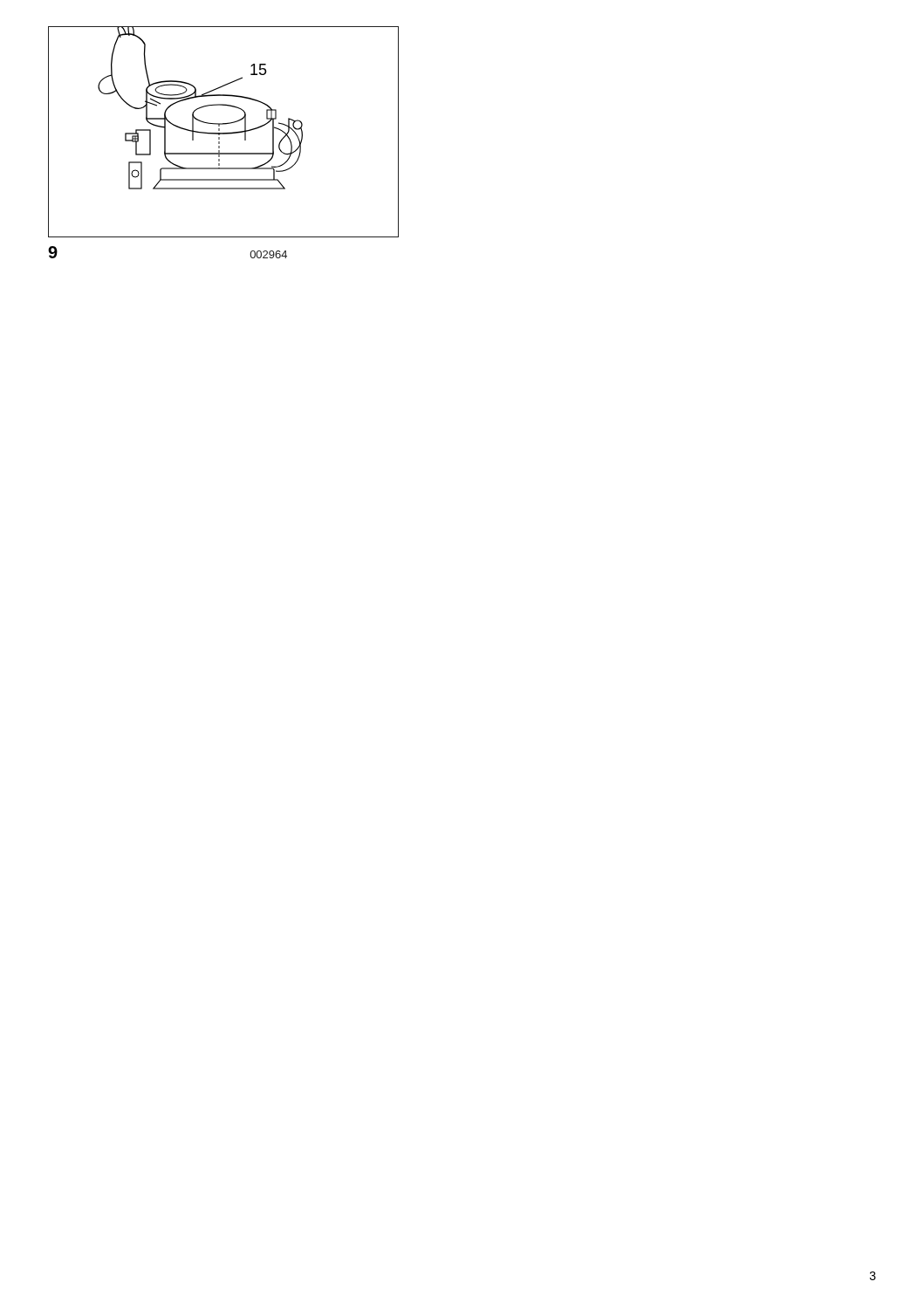Locate the engineering diagram
The image size is (924, 1309).
223,132
